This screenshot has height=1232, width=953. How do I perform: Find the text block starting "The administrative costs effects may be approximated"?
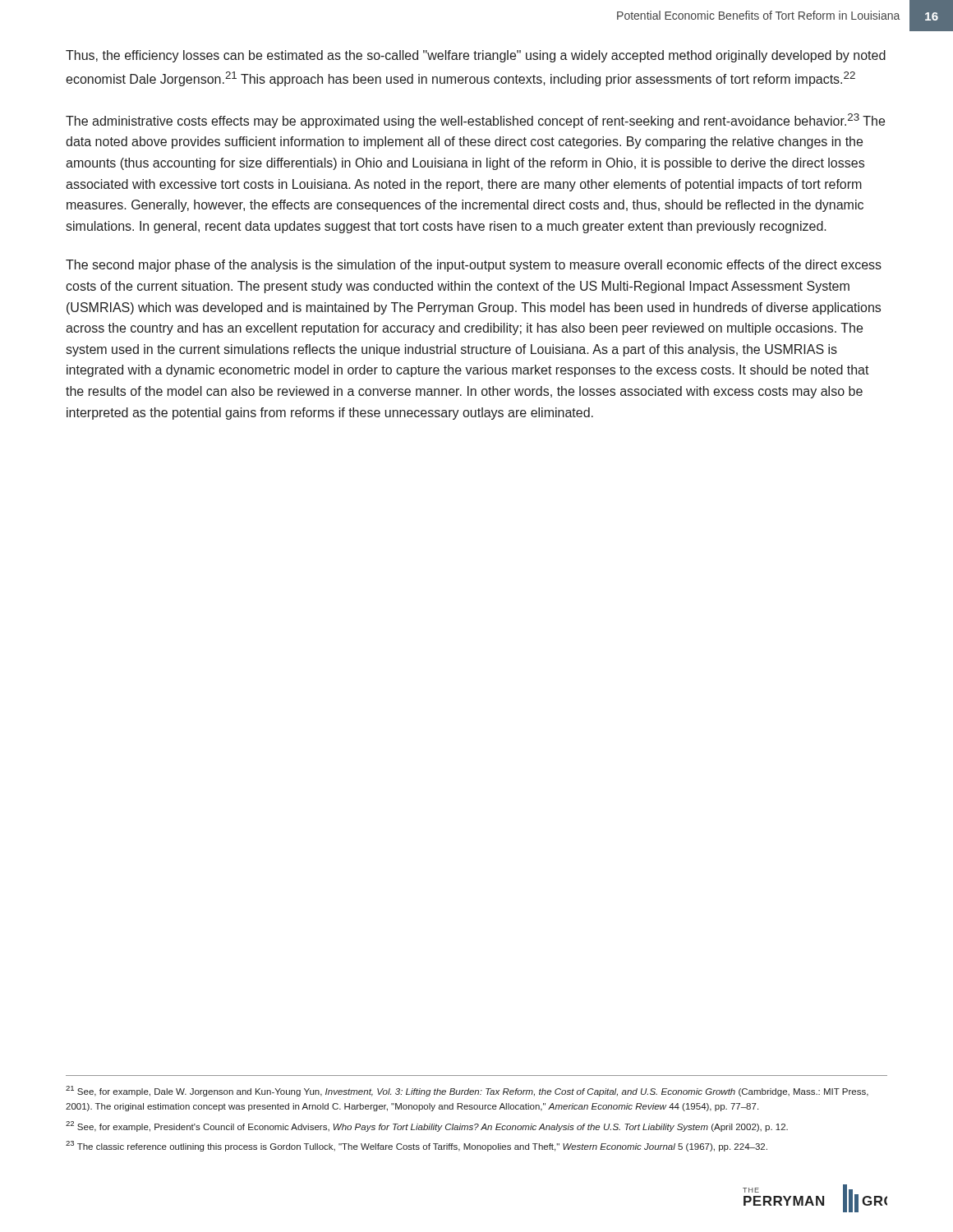click(476, 172)
